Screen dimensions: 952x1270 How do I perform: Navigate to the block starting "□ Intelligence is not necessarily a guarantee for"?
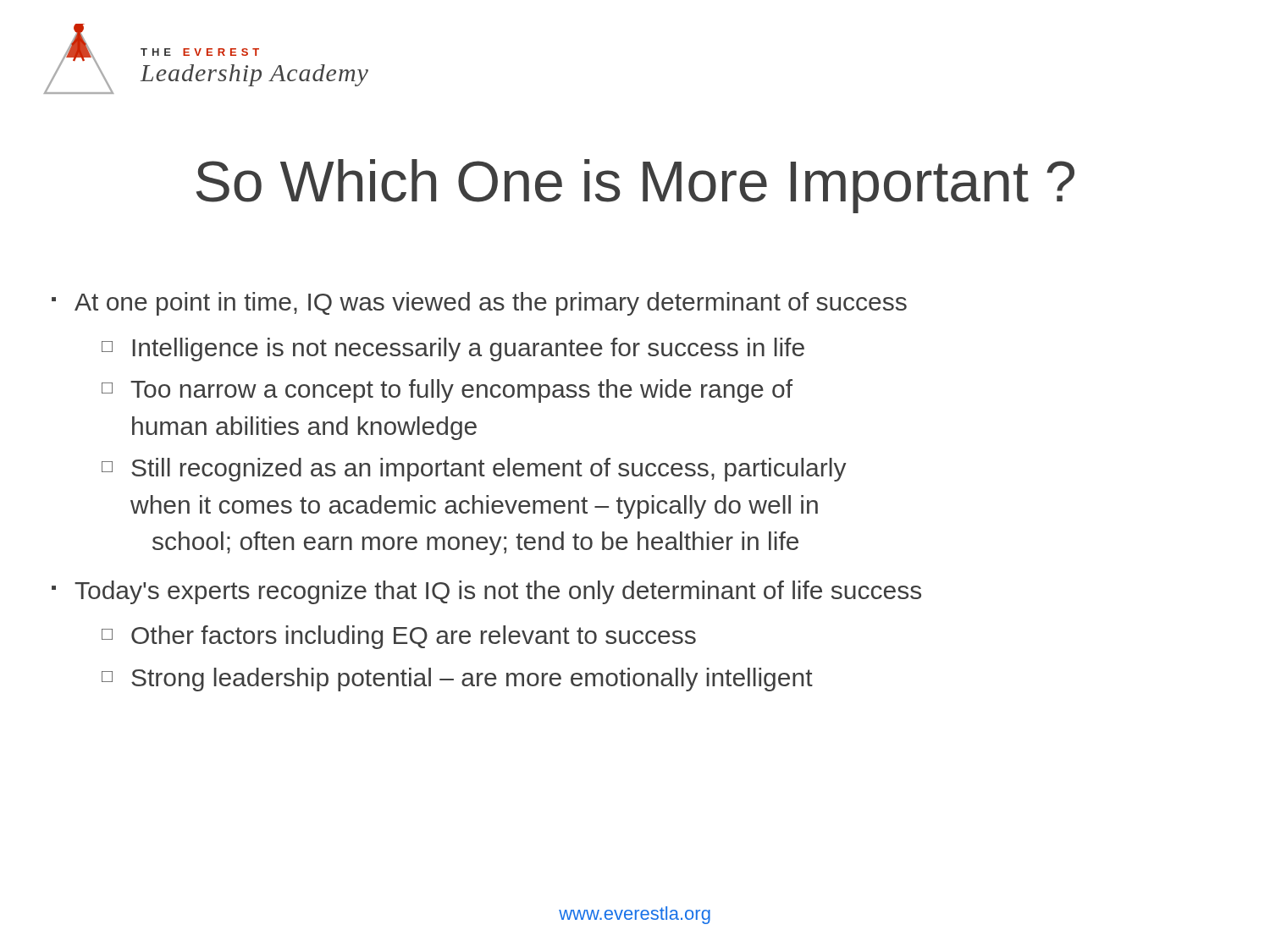(x=660, y=347)
